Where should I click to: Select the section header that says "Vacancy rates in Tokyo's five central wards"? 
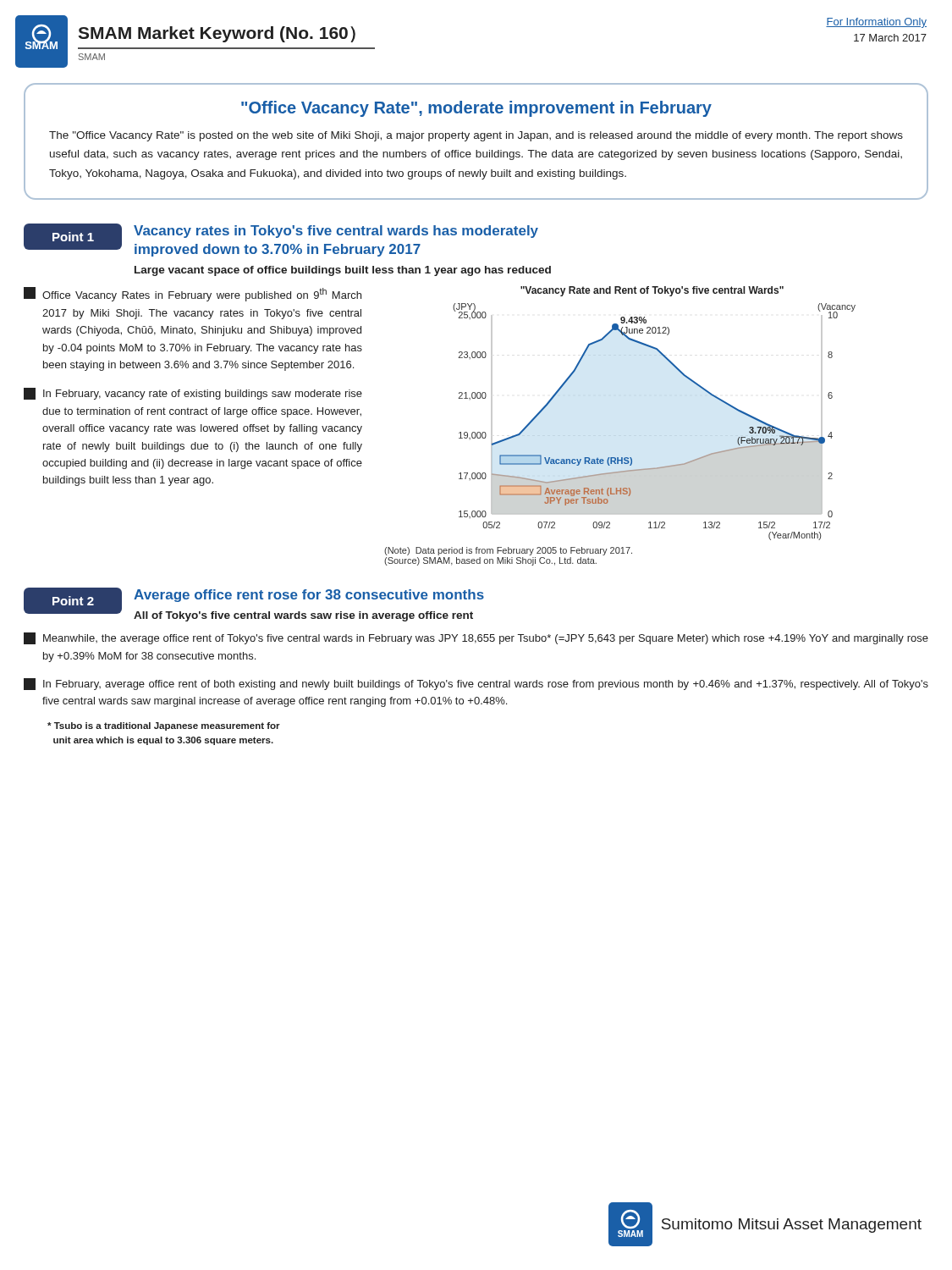pos(336,240)
